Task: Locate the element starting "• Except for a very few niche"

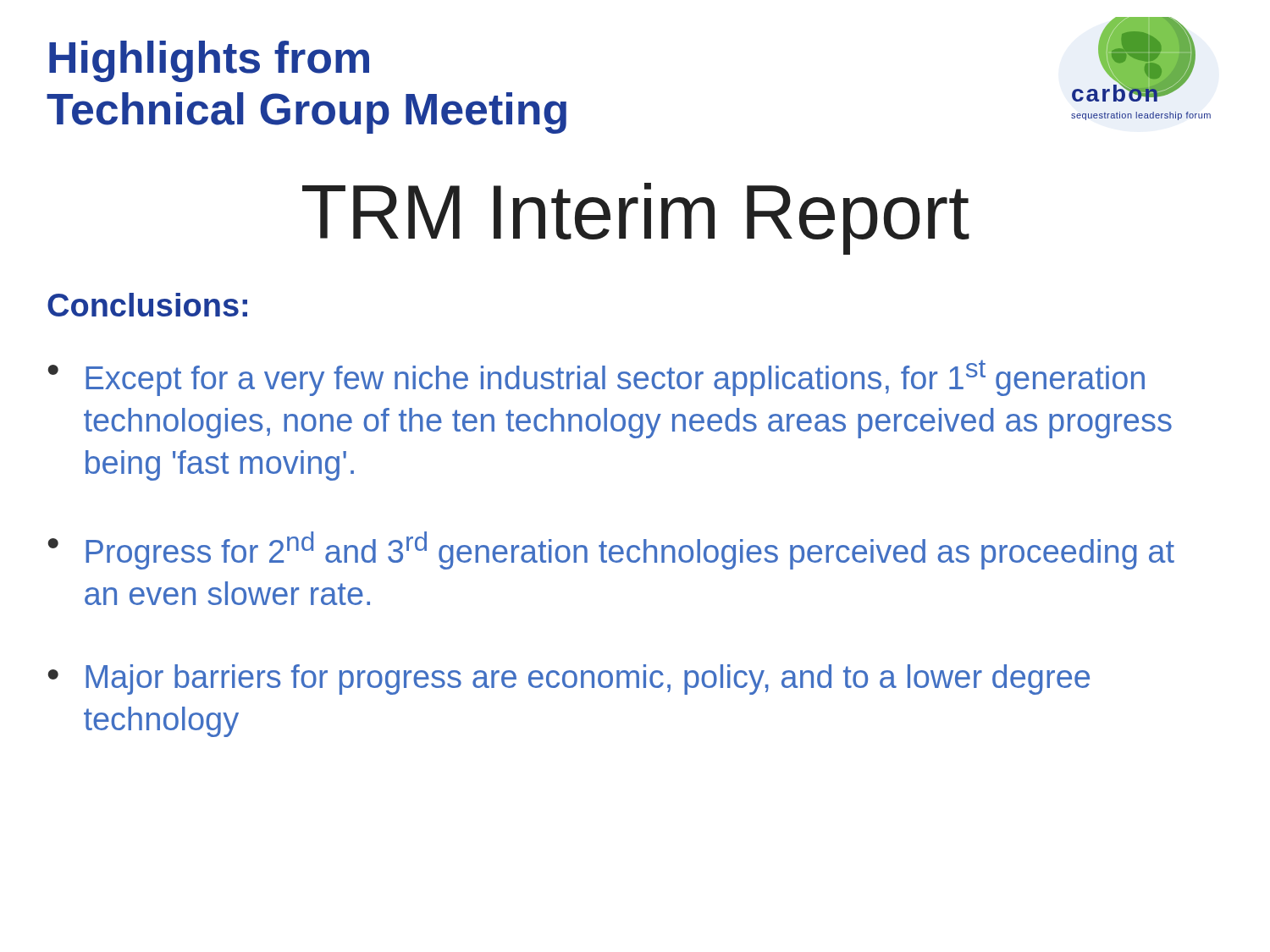Action: [x=631, y=418]
